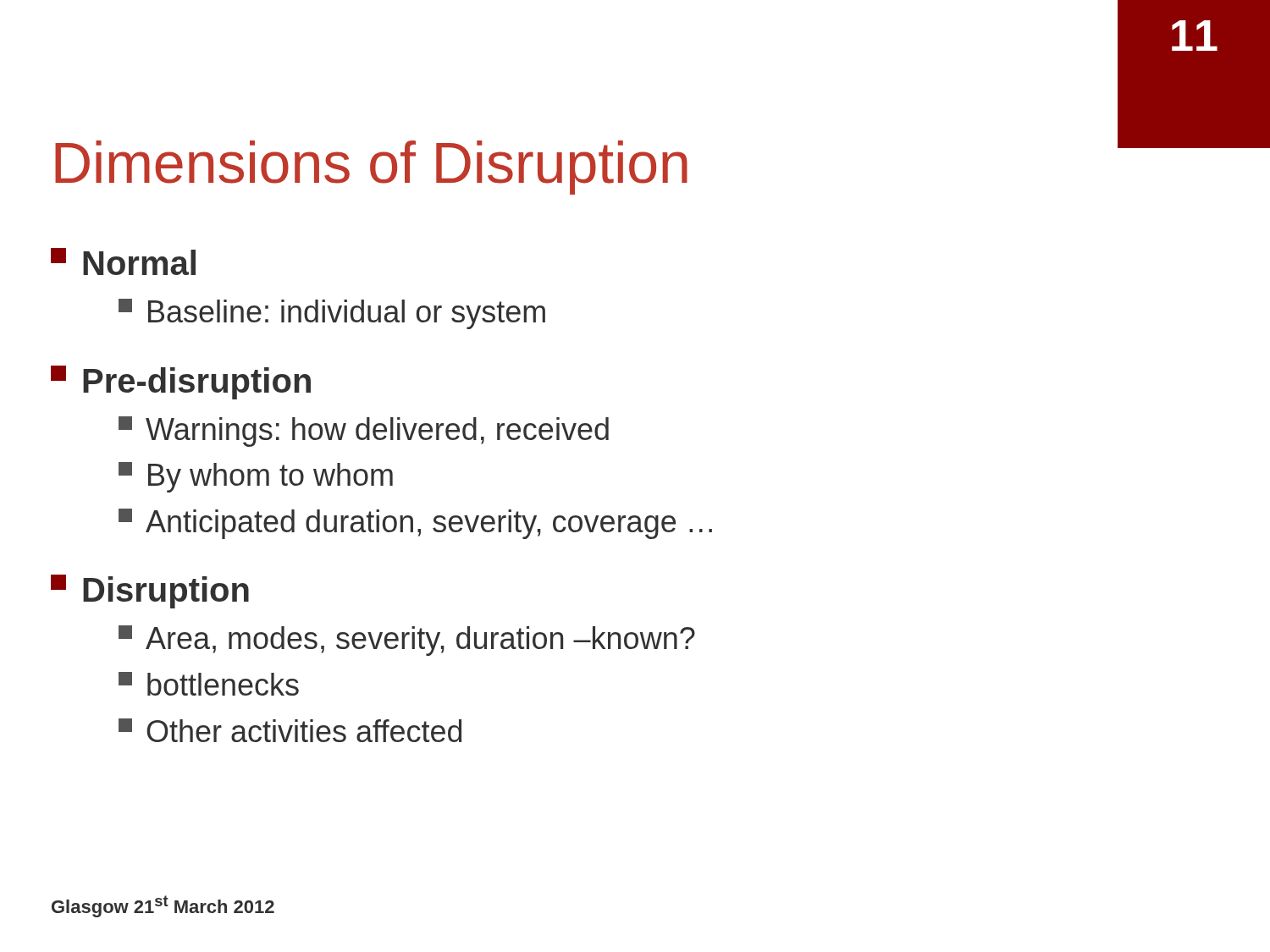1270x952 pixels.
Task: Locate the region starting "Area, modes, severity, duration –known?"
Action: tap(407, 639)
